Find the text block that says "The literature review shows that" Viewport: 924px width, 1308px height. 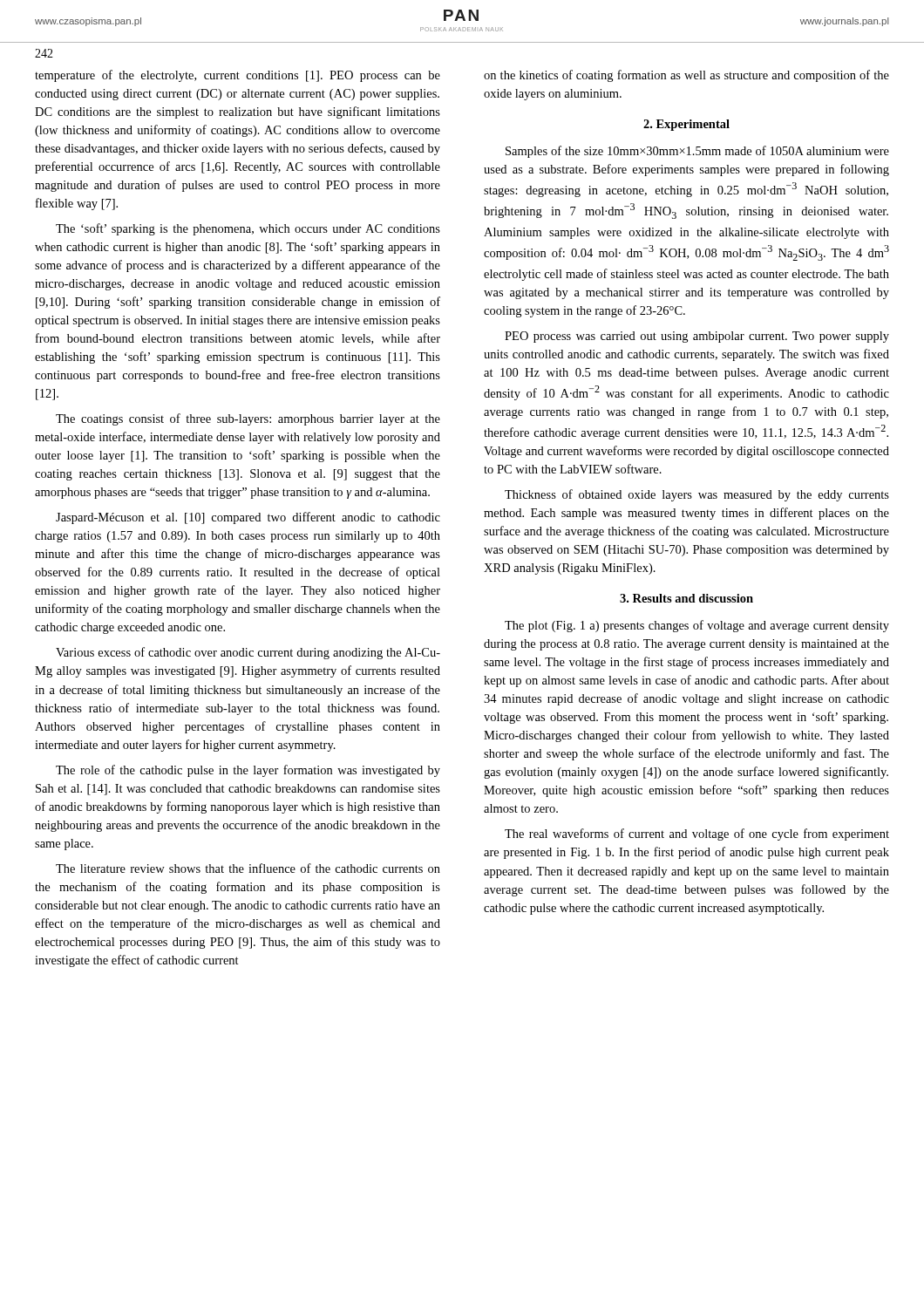(x=238, y=914)
